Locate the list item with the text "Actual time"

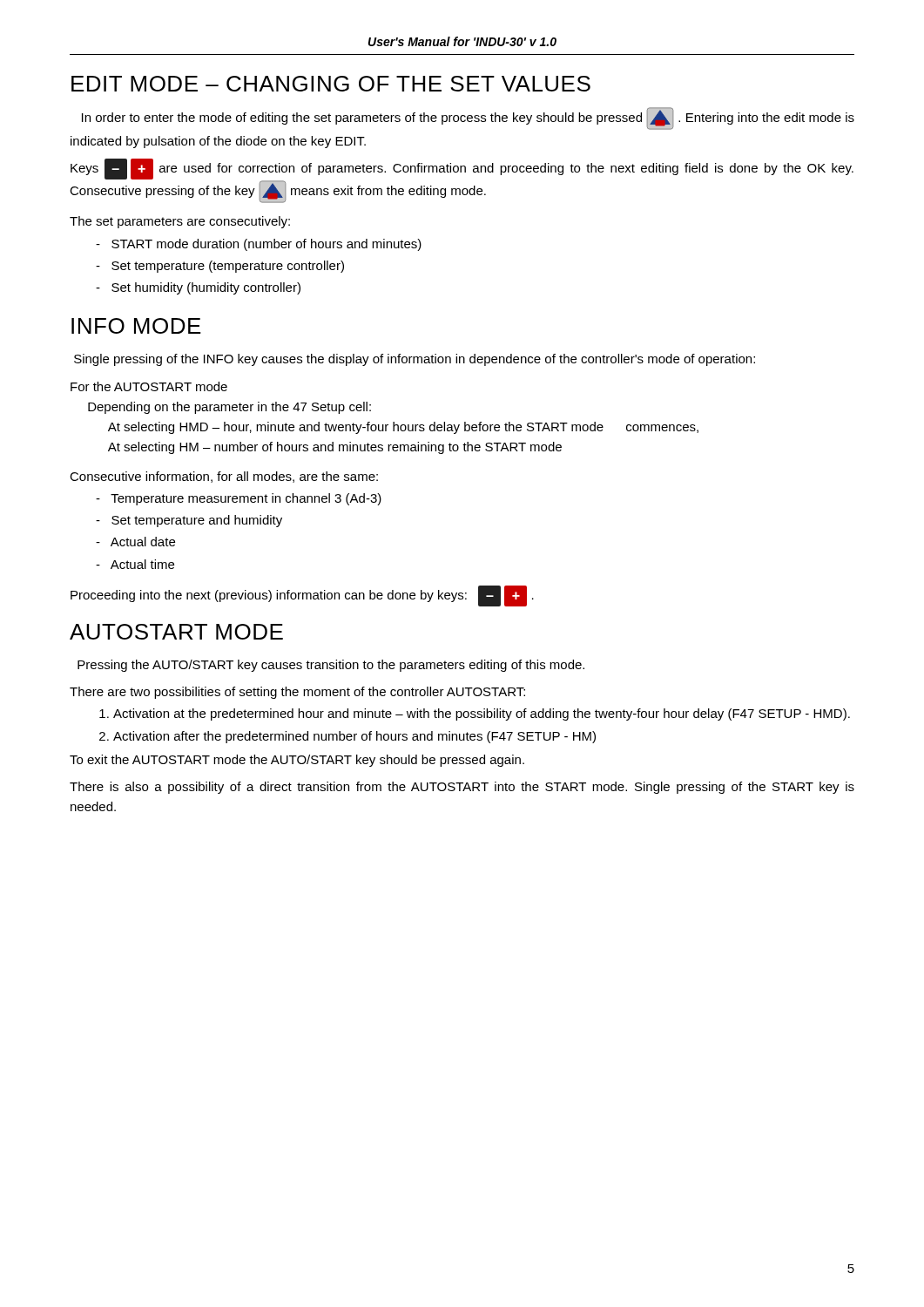(135, 564)
